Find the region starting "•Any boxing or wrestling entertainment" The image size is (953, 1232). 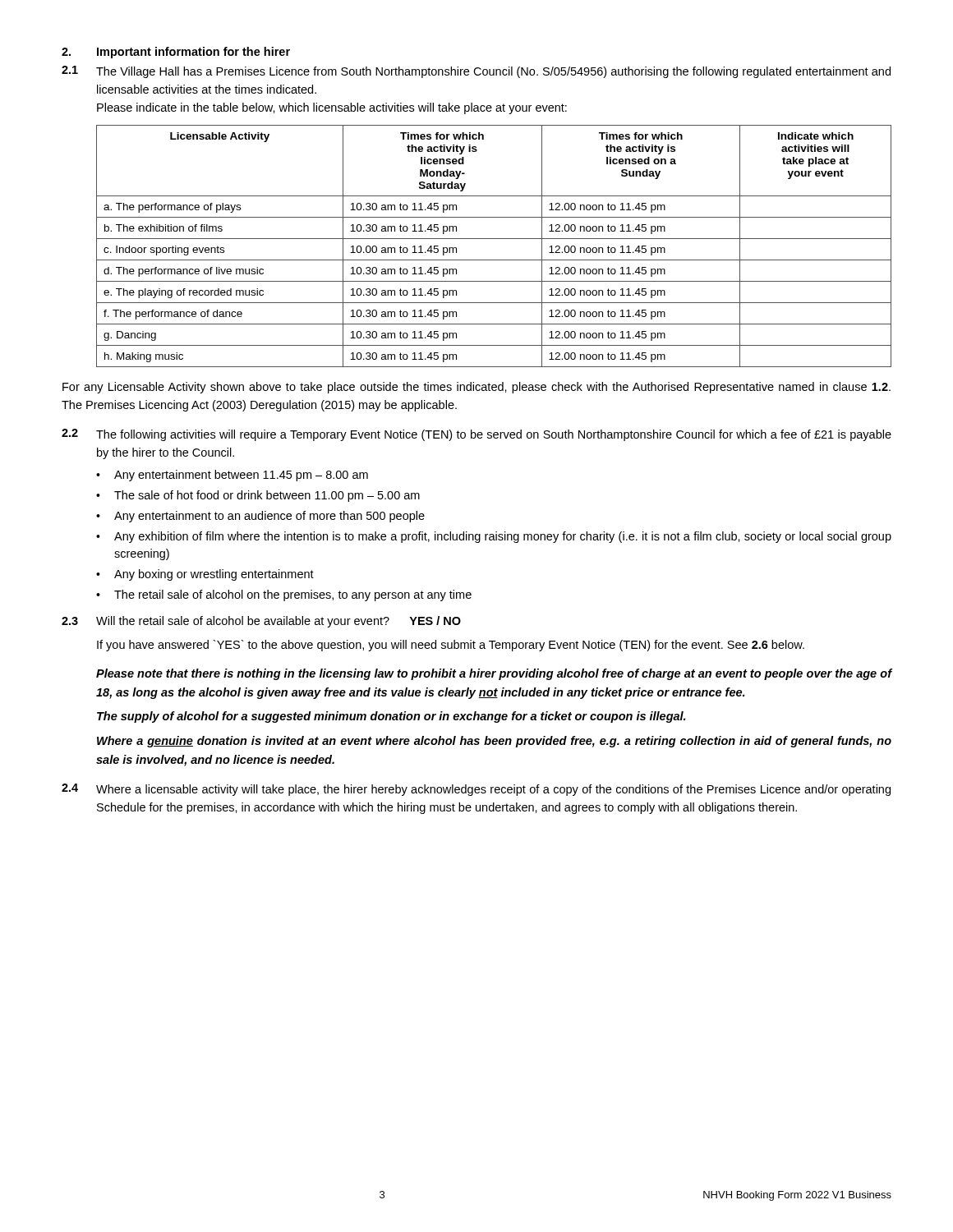pyautogui.click(x=205, y=575)
